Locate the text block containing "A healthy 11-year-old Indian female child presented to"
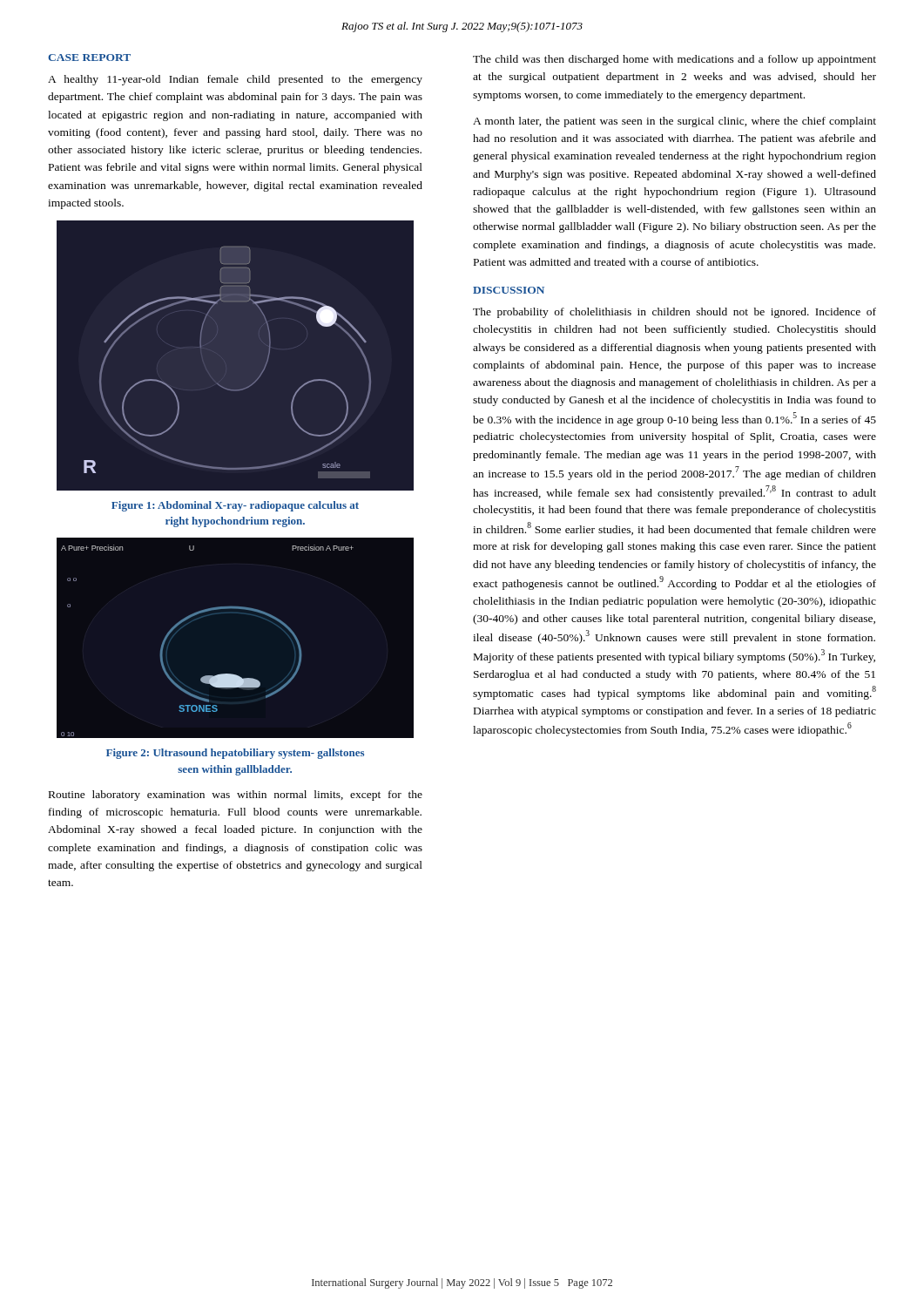Viewport: 924px width, 1307px height. pyautogui.click(x=235, y=141)
